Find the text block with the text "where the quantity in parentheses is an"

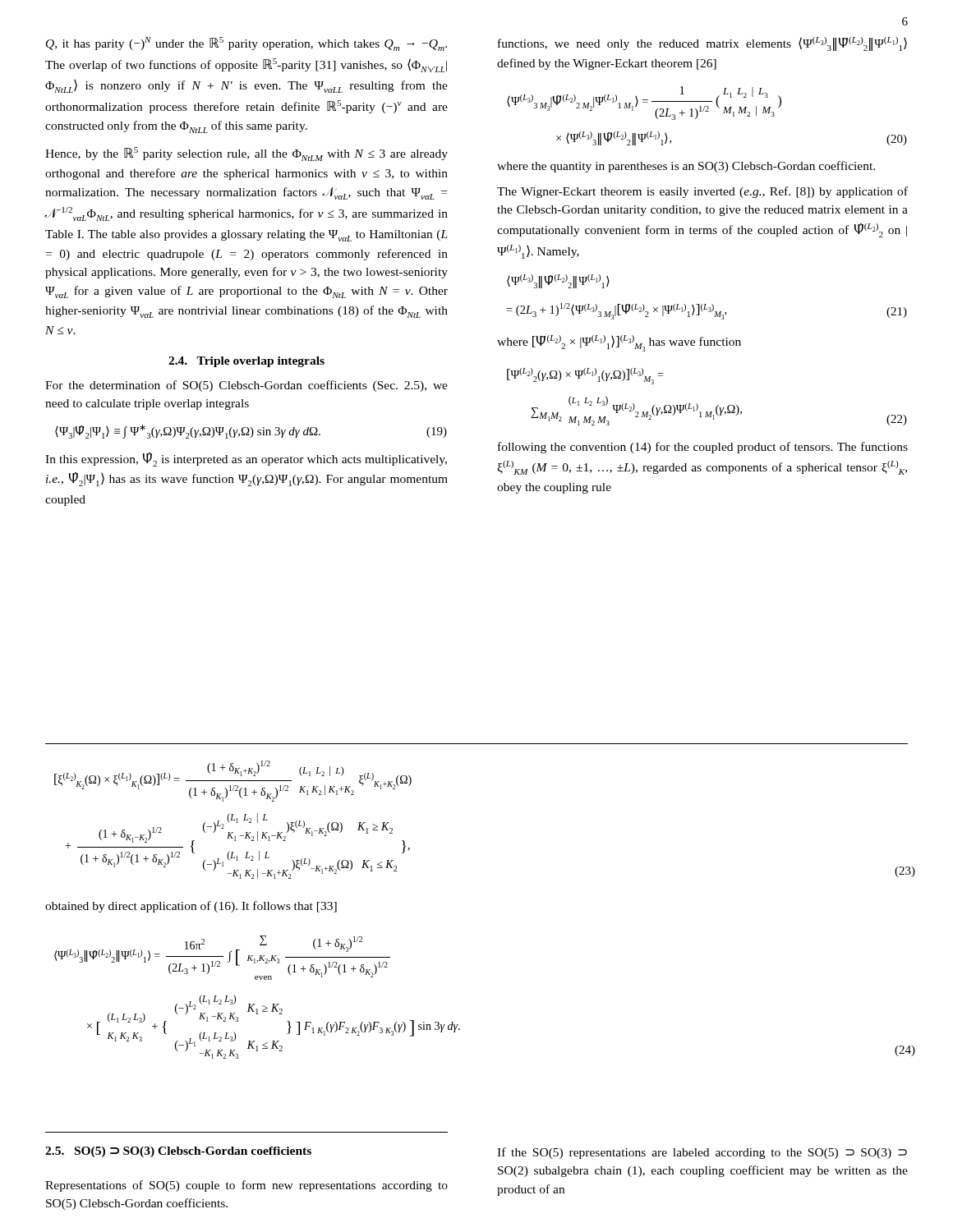702,166
